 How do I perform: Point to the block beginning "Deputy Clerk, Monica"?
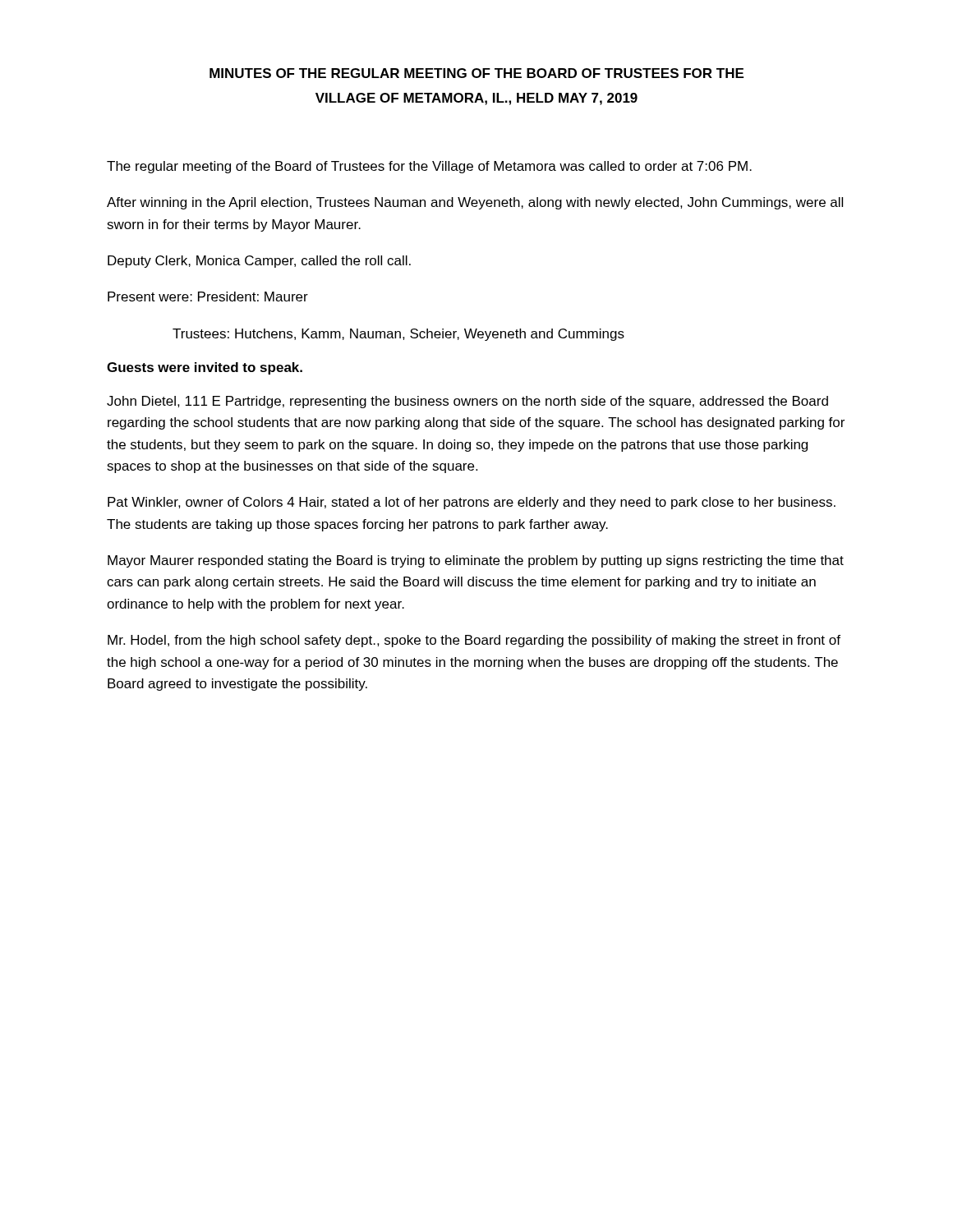[x=259, y=261]
